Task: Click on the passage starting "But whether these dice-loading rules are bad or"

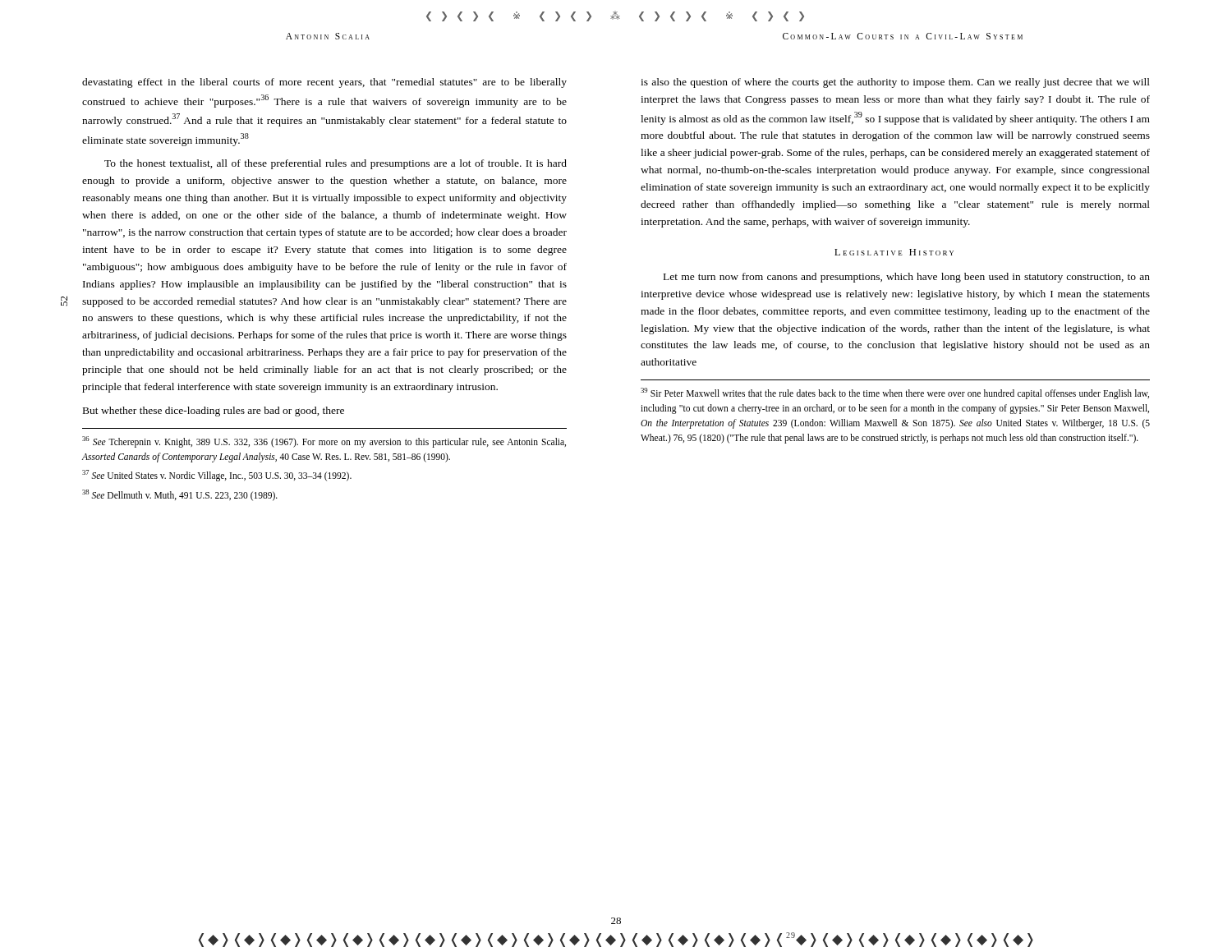Action: (324, 411)
